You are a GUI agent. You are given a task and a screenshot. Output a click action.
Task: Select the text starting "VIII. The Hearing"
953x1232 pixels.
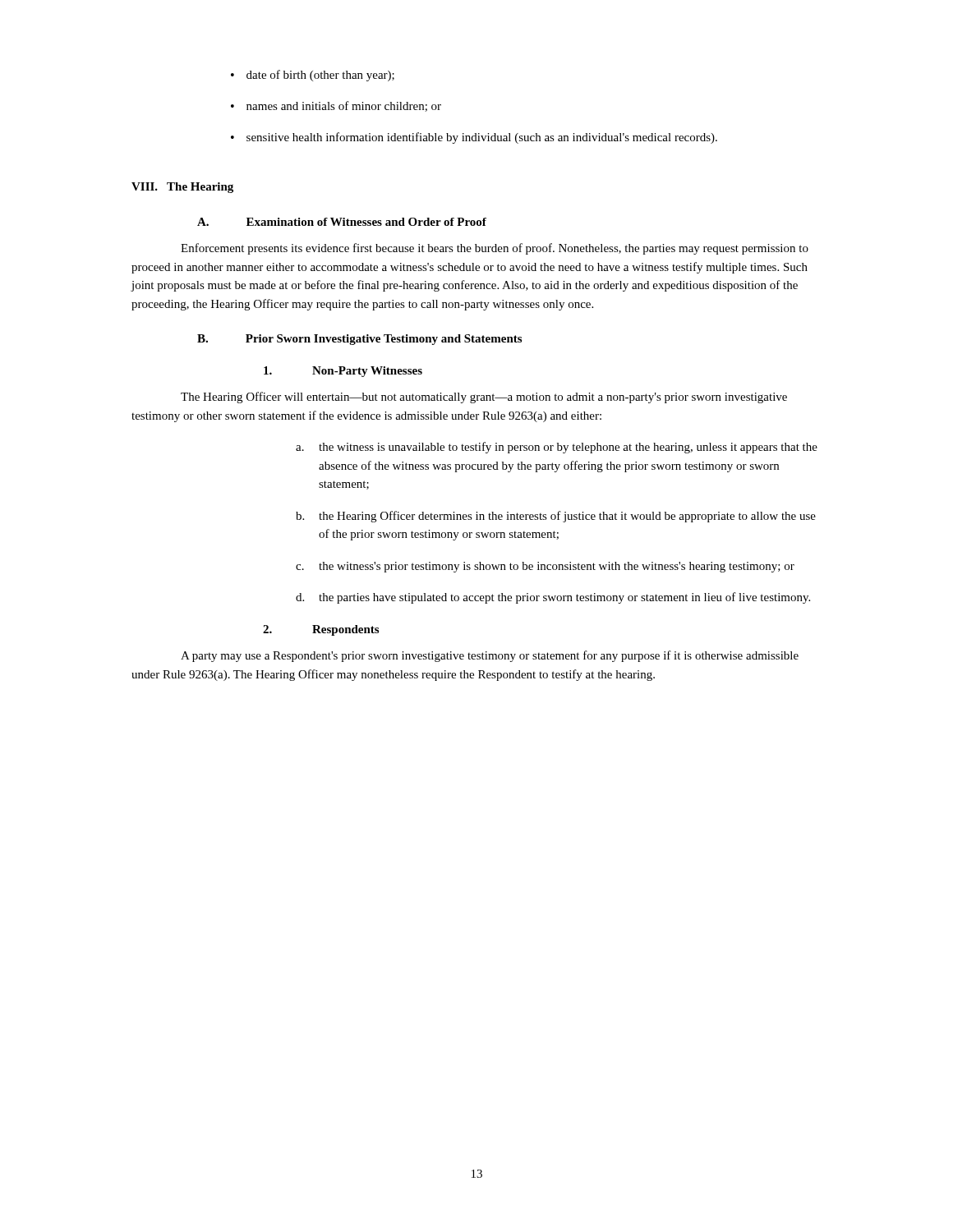182,186
